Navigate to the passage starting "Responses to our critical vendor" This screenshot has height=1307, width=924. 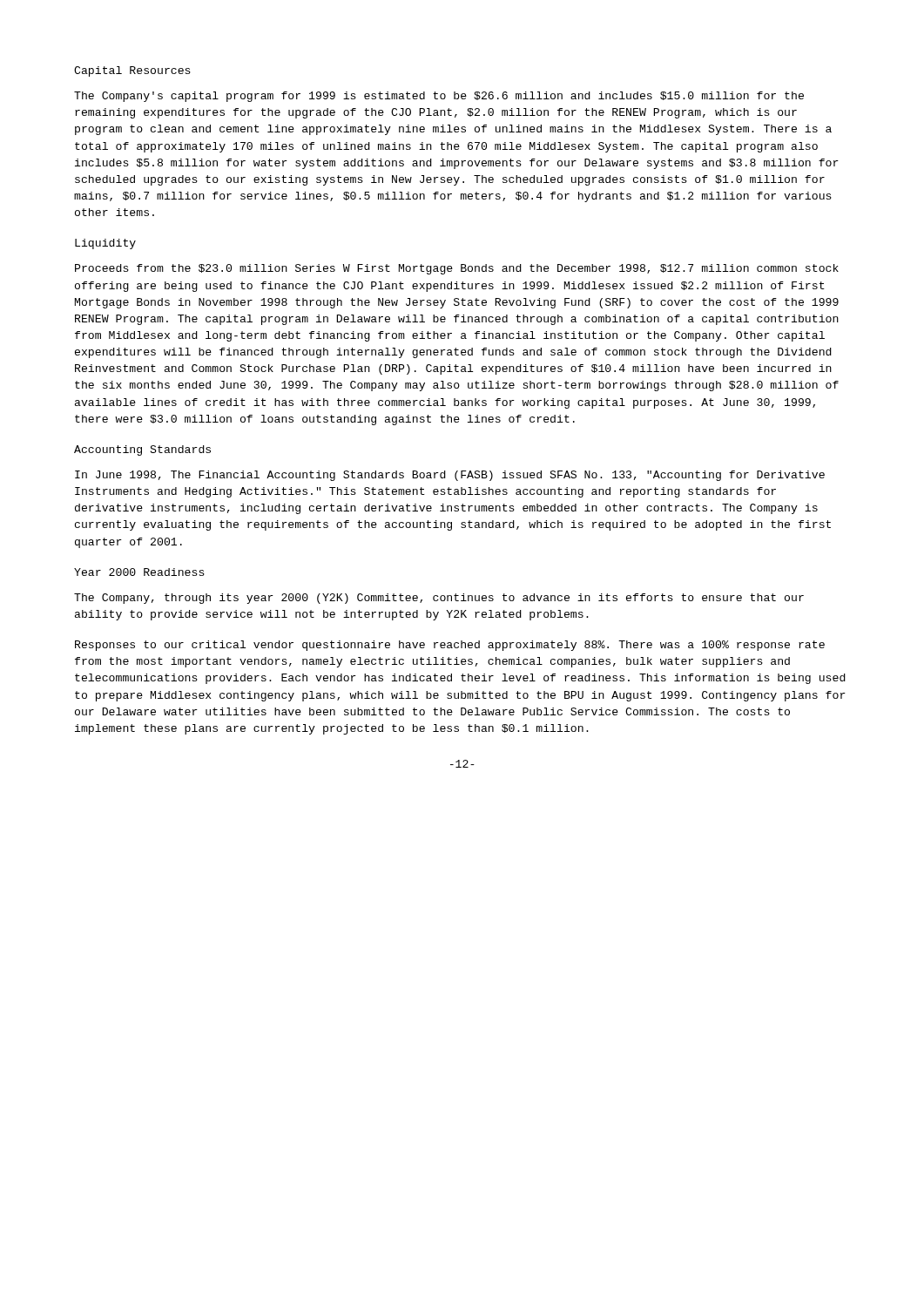460,687
